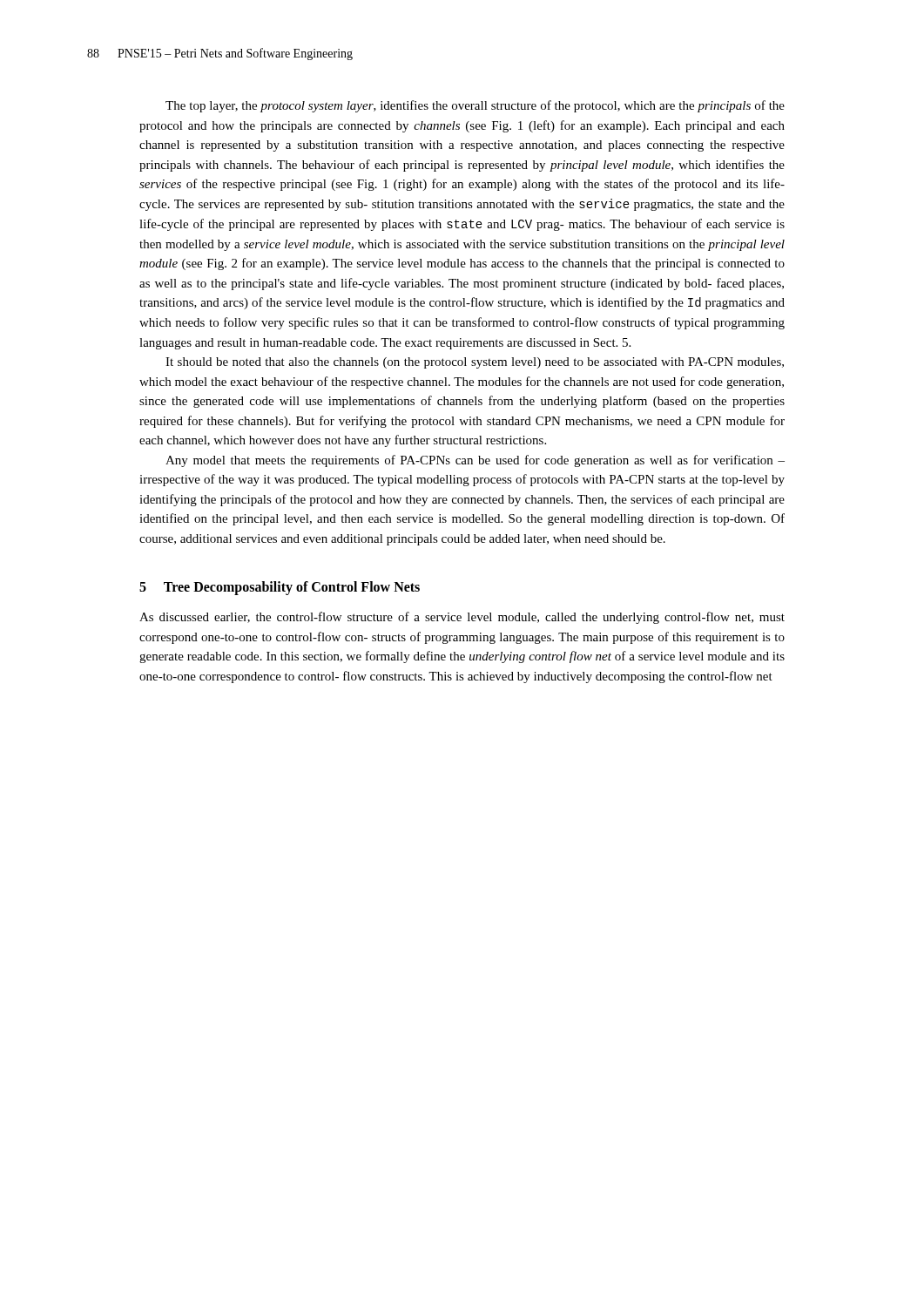Image resolution: width=924 pixels, height=1307 pixels.
Task: Locate the block of text that opens with "As discussed earlier, the"
Action: coord(462,647)
